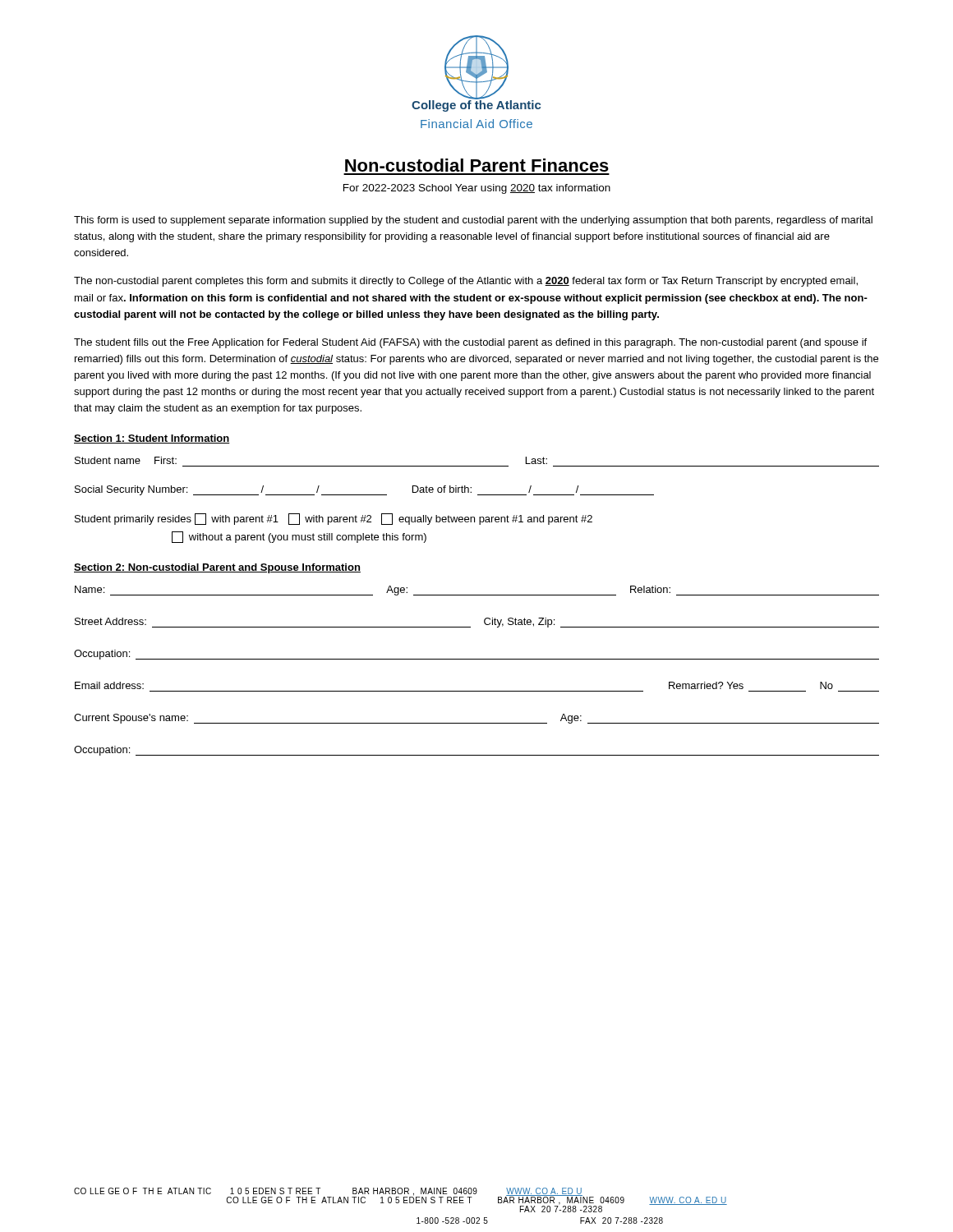This screenshot has width=953, height=1232.
Task: Point to the block beginning "This form is"
Action: tap(473, 236)
